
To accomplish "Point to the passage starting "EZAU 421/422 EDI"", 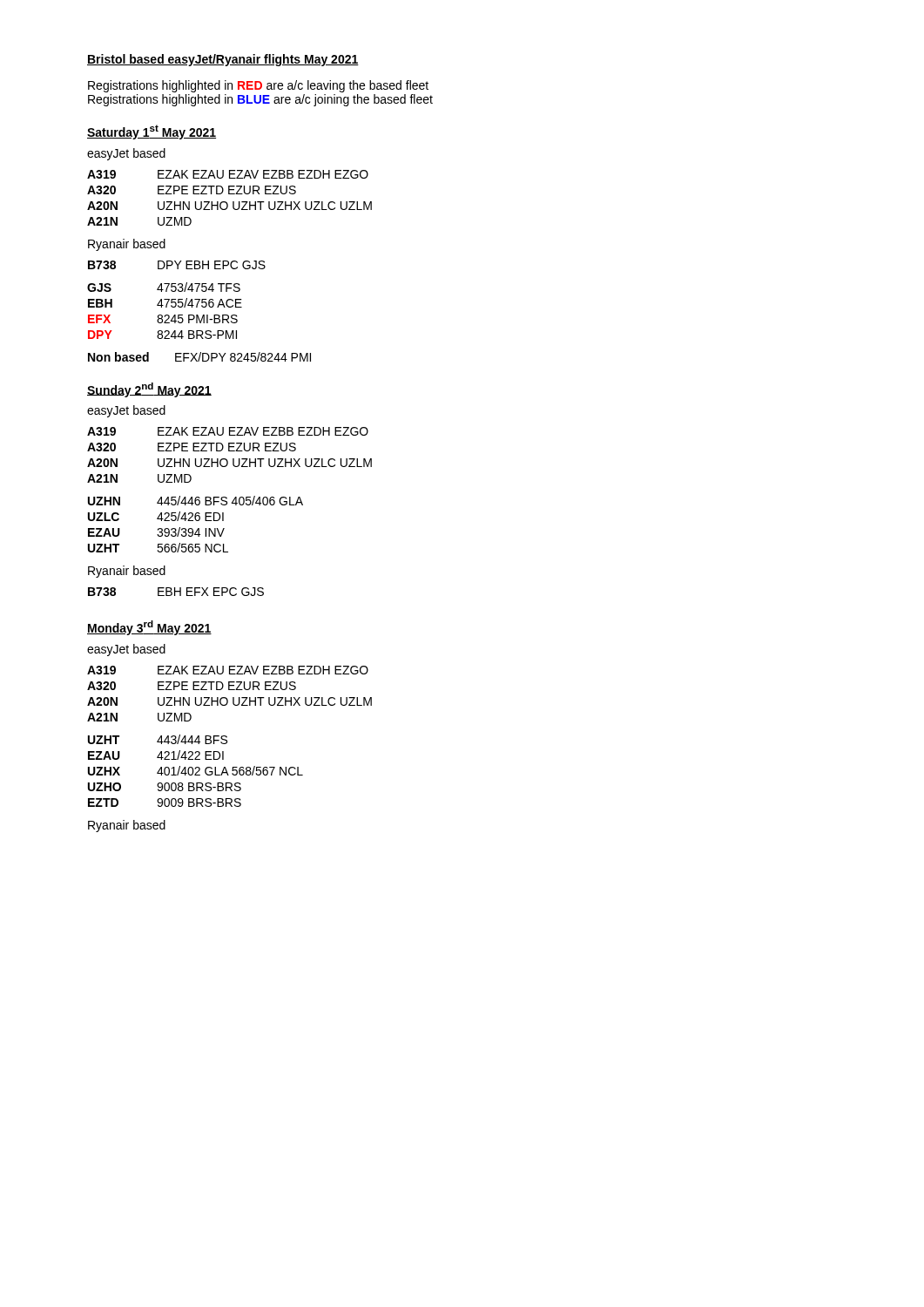I will (156, 755).
